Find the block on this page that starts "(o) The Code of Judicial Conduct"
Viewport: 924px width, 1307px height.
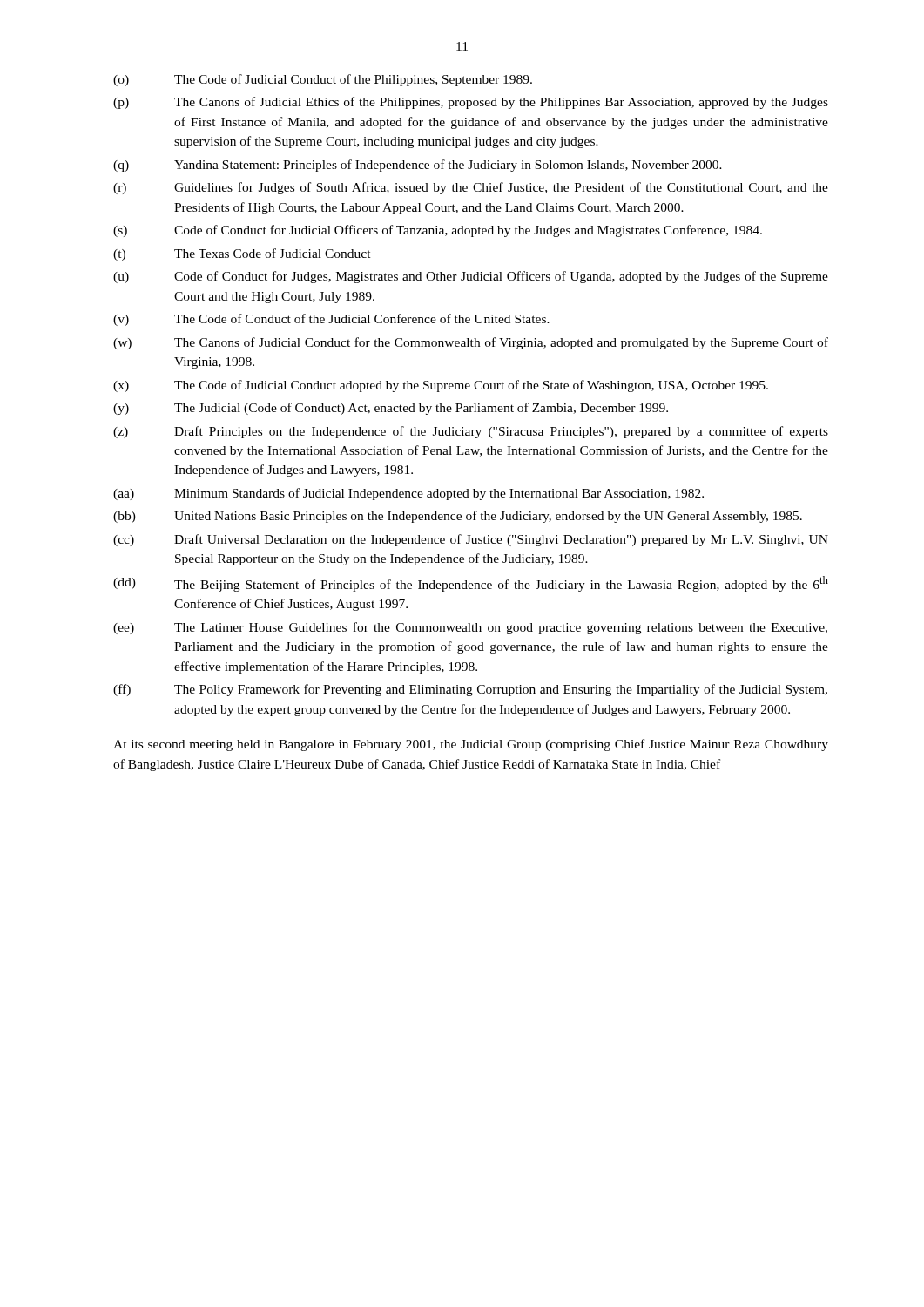(x=471, y=79)
